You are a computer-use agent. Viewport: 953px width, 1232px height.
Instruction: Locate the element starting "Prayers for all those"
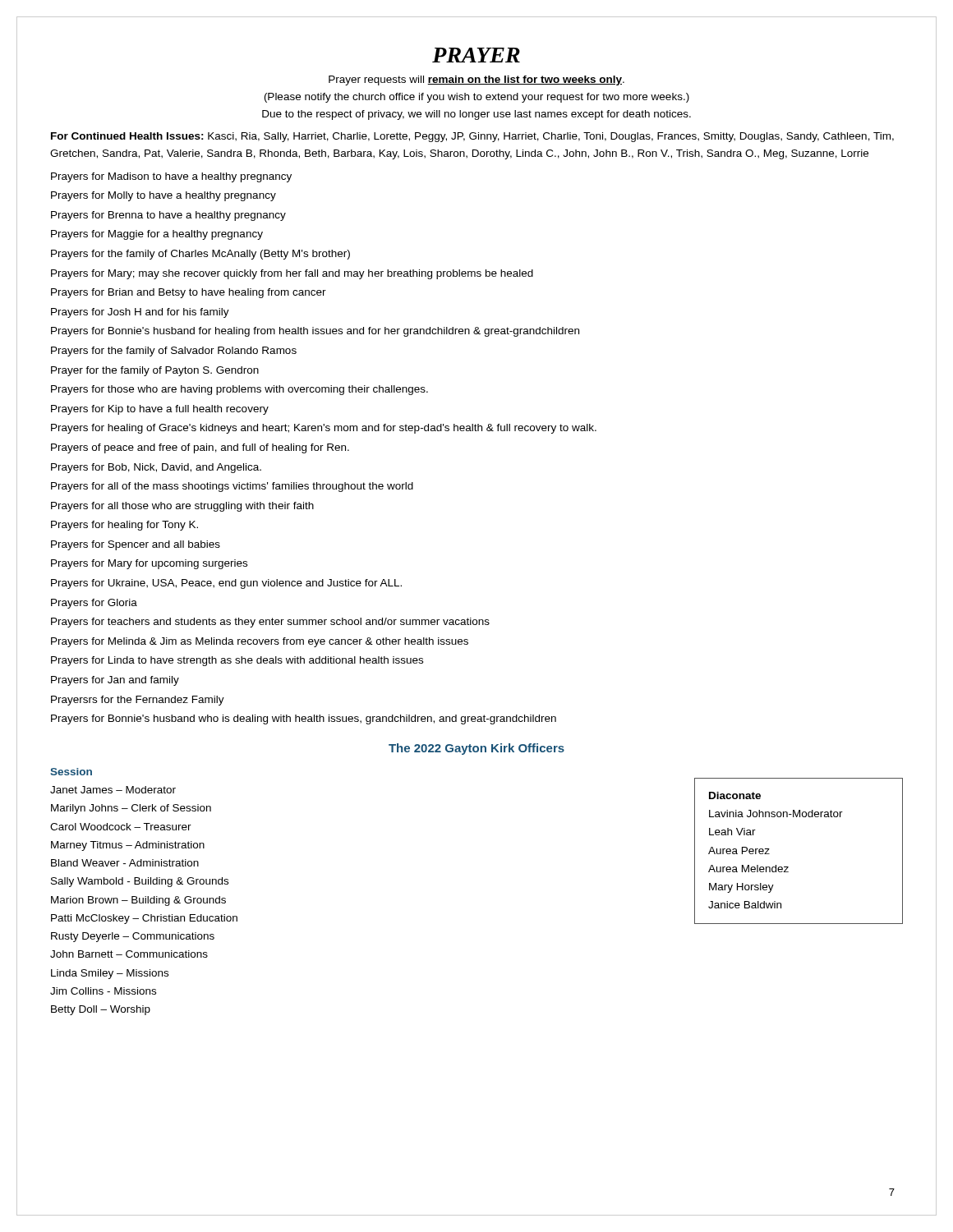click(182, 505)
